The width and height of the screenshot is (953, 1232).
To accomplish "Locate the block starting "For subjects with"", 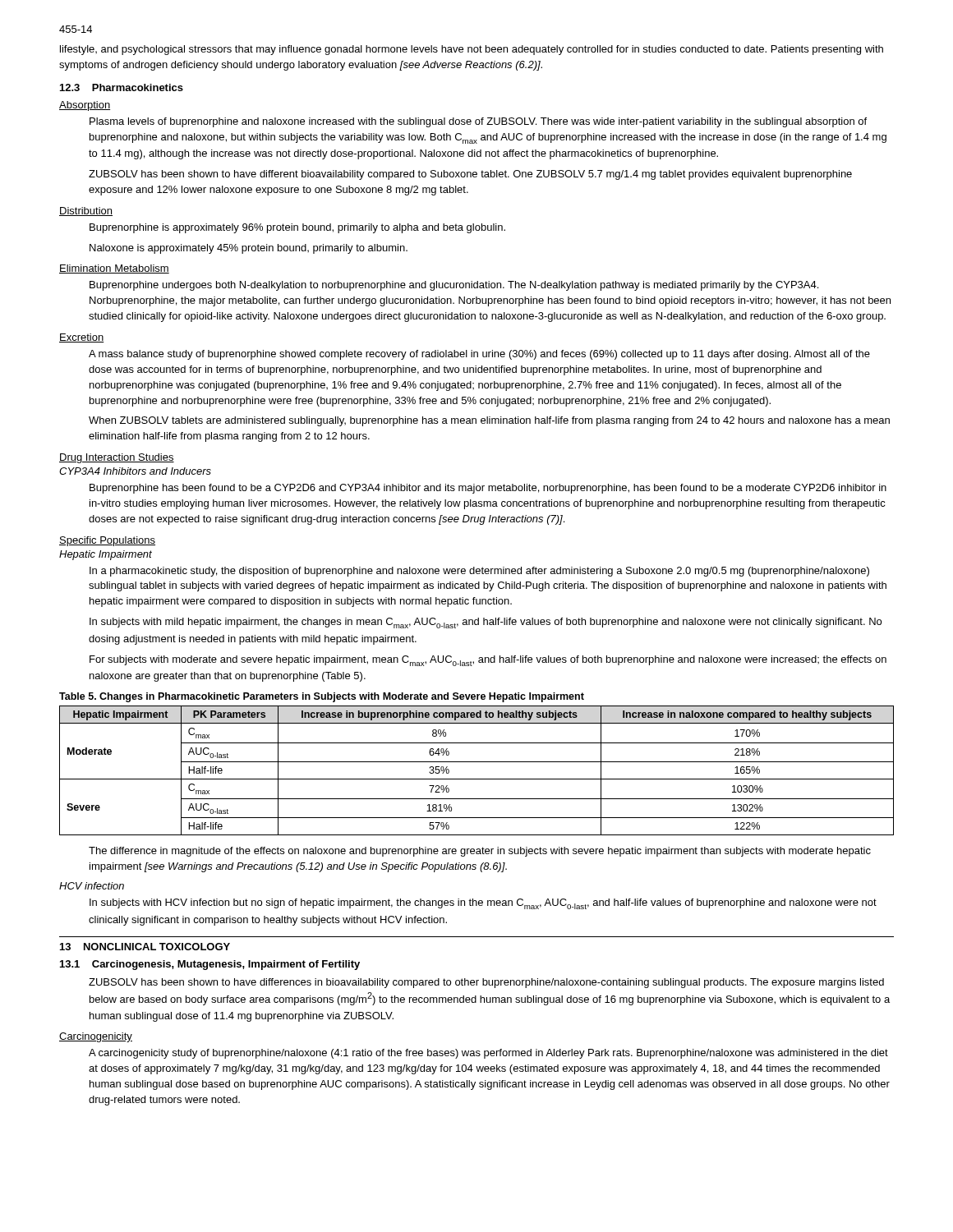I will (491, 668).
